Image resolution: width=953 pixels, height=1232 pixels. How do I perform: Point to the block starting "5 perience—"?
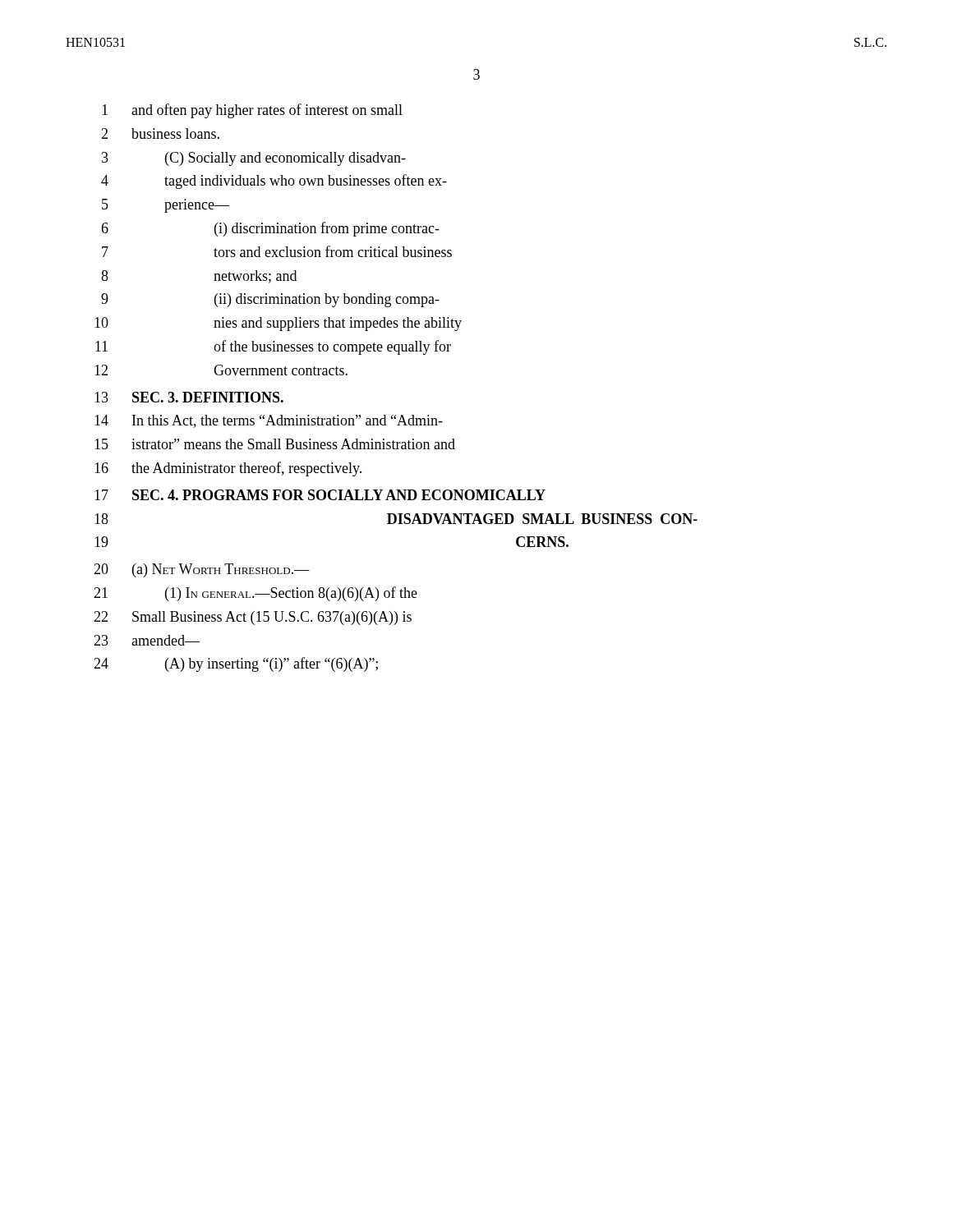click(x=166, y=206)
